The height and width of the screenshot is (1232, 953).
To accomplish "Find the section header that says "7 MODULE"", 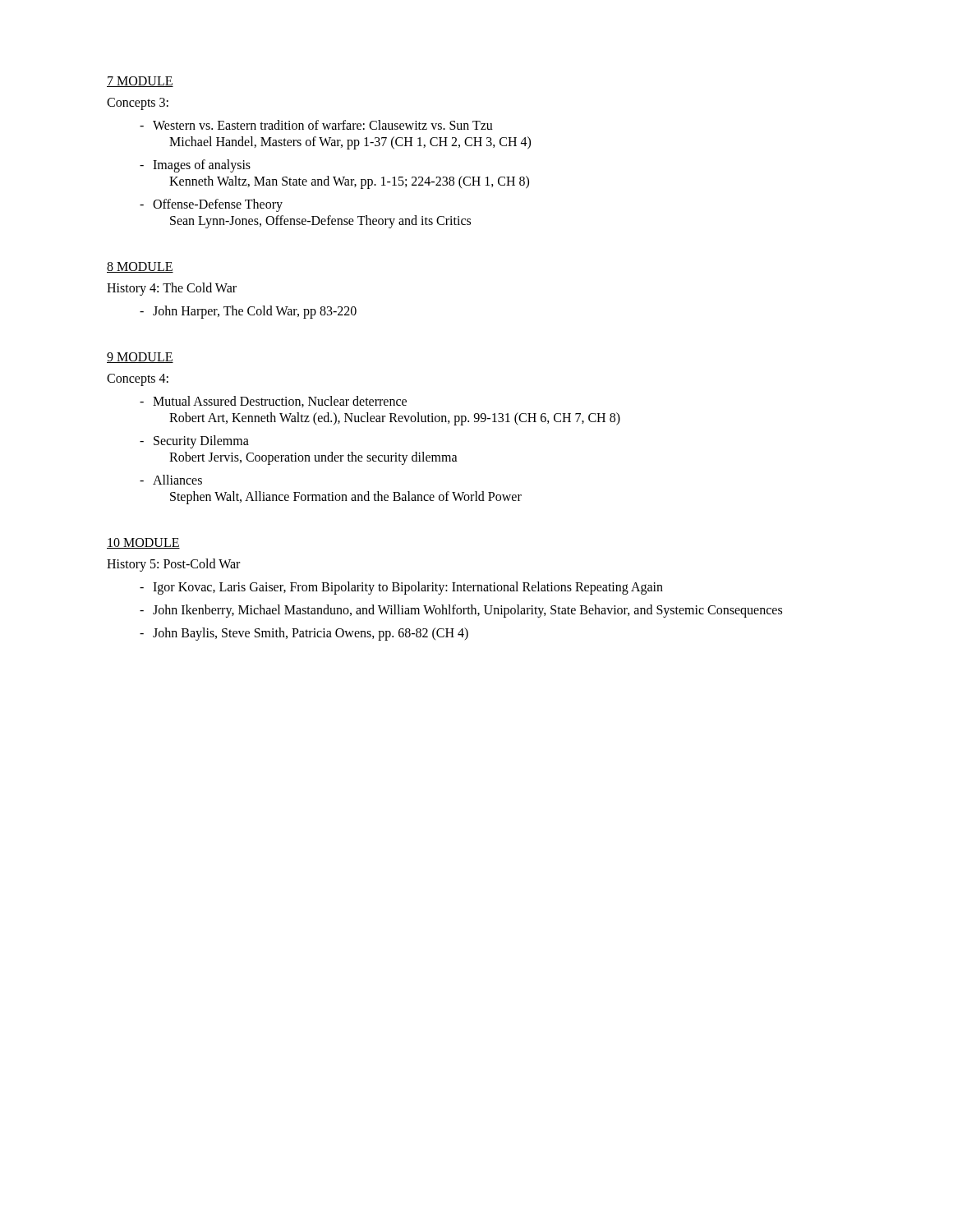I will 140,81.
